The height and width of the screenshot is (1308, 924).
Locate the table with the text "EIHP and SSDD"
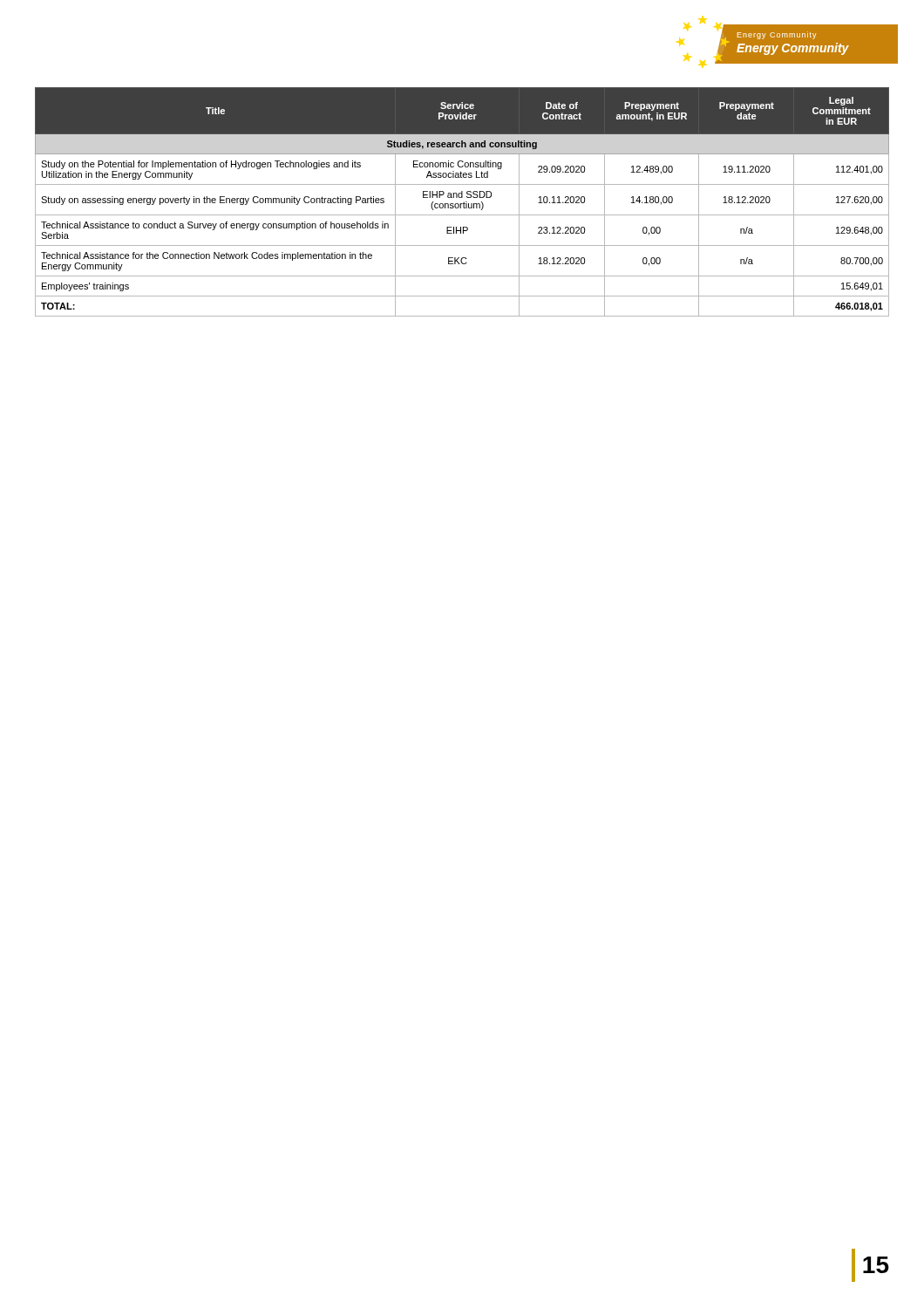tap(462, 202)
